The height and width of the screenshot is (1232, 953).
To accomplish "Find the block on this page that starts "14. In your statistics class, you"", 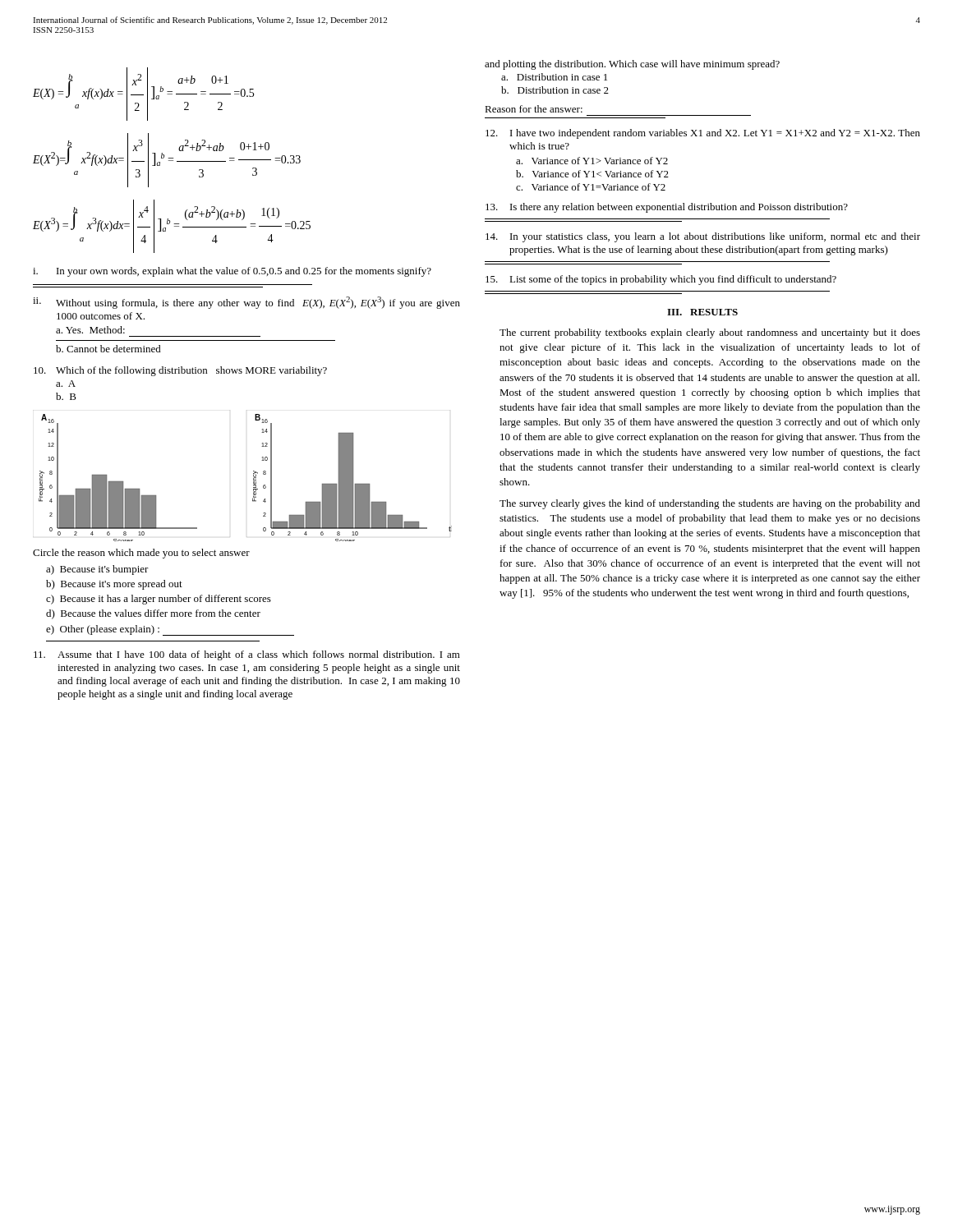I will 702,247.
